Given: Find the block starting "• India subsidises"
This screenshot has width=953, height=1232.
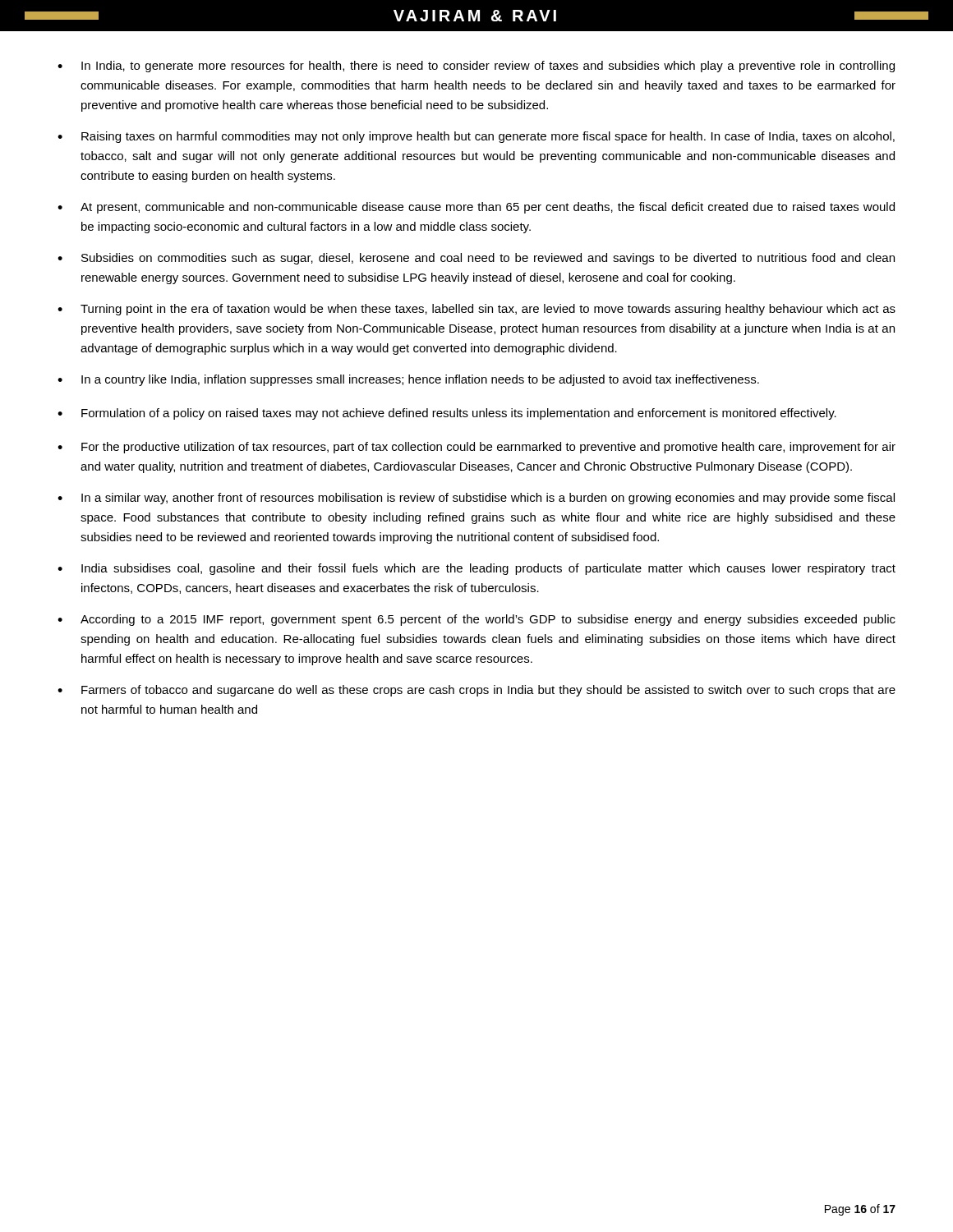Looking at the screenshot, I should pyautogui.click(x=476, y=578).
